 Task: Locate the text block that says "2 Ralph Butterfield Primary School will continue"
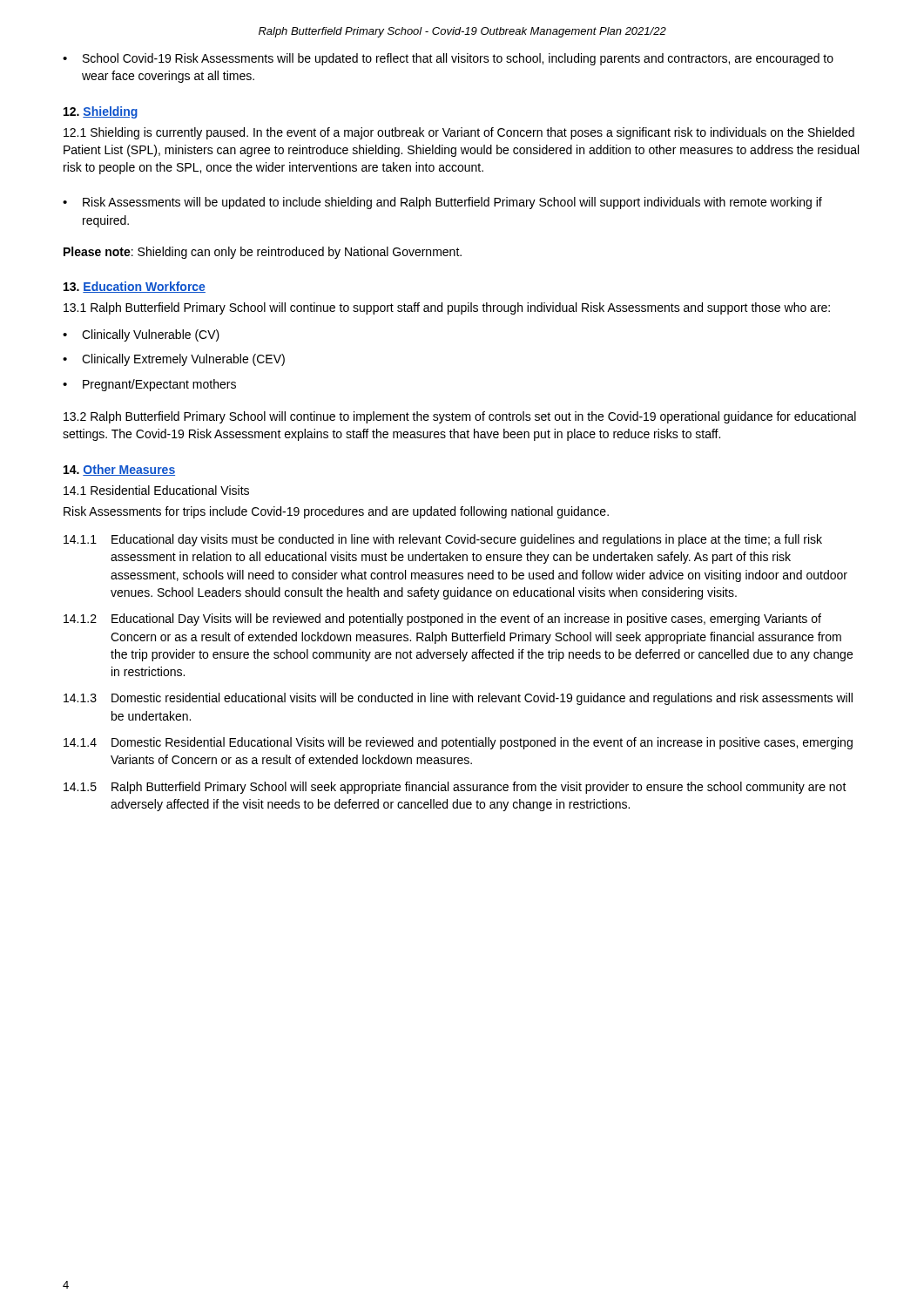point(460,425)
